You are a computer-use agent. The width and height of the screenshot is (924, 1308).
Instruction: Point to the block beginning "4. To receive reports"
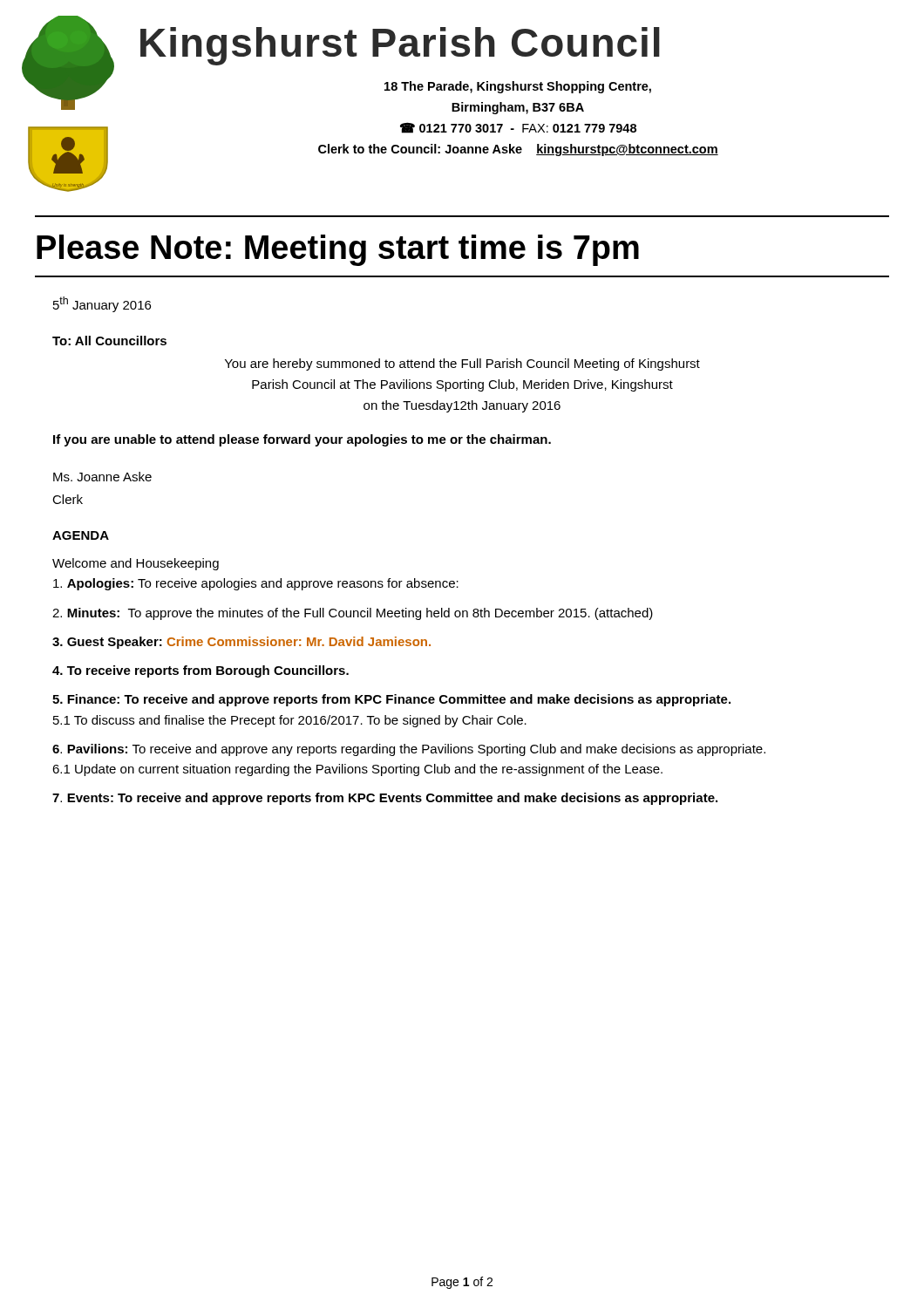pyautogui.click(x=200, y=671)
